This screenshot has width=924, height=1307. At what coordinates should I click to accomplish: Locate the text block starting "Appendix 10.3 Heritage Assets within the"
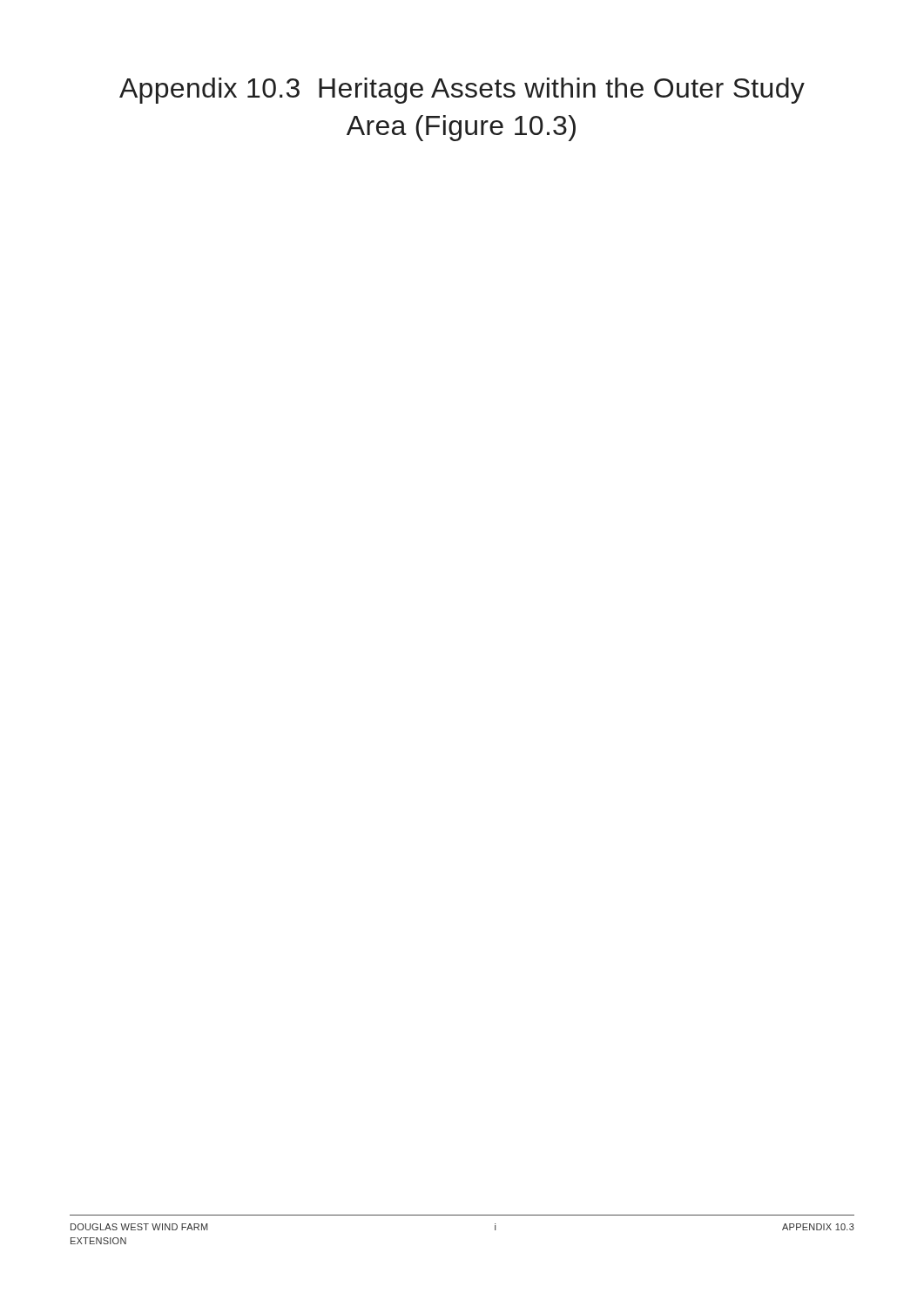[x=462, y=107]
